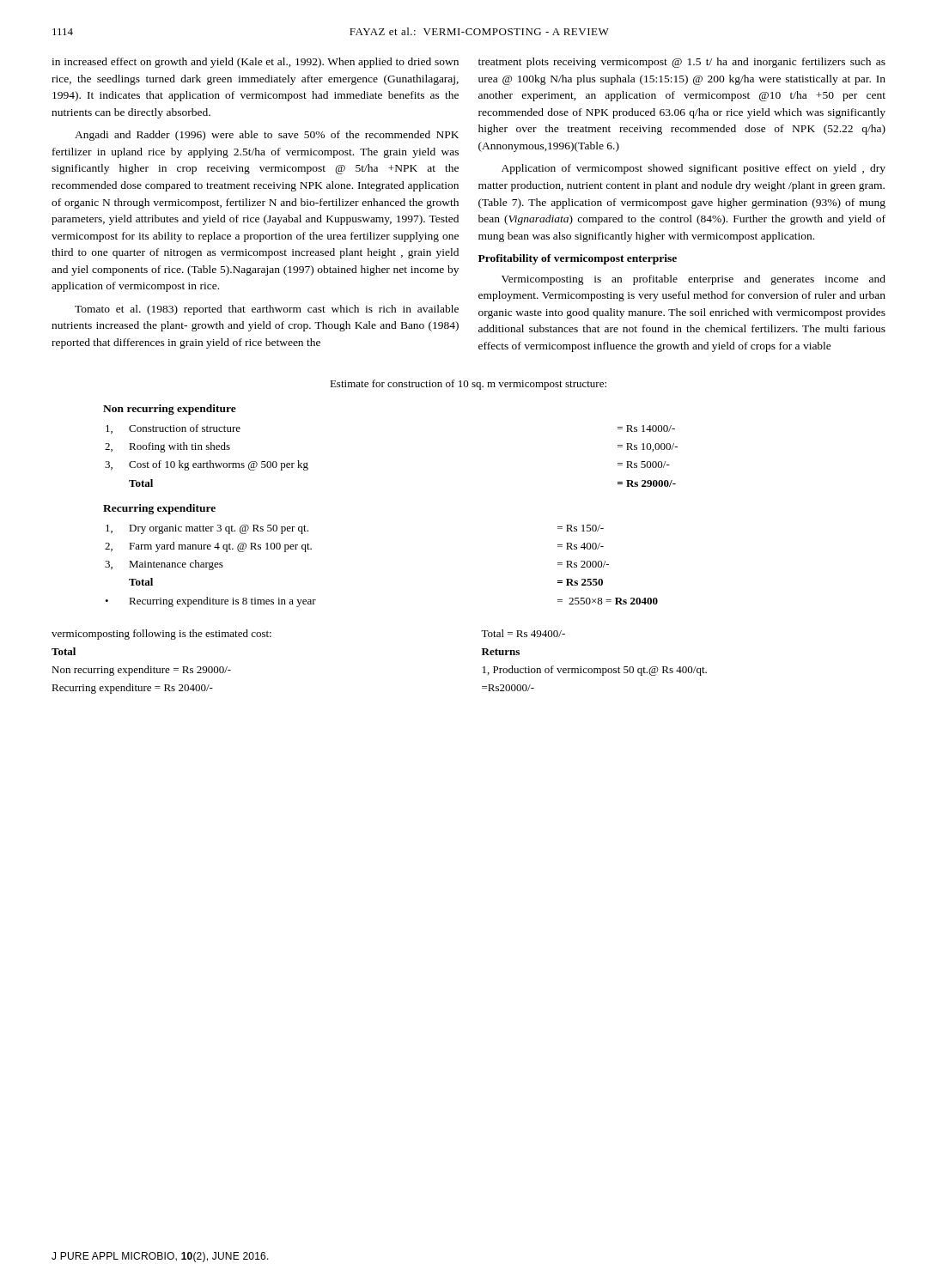Image resolution: width=937 pixels, height=1288 pixels.
Task: Point to the passage starting "Vermicomposting is an profitable enterprise"
Action: [682, 312]
